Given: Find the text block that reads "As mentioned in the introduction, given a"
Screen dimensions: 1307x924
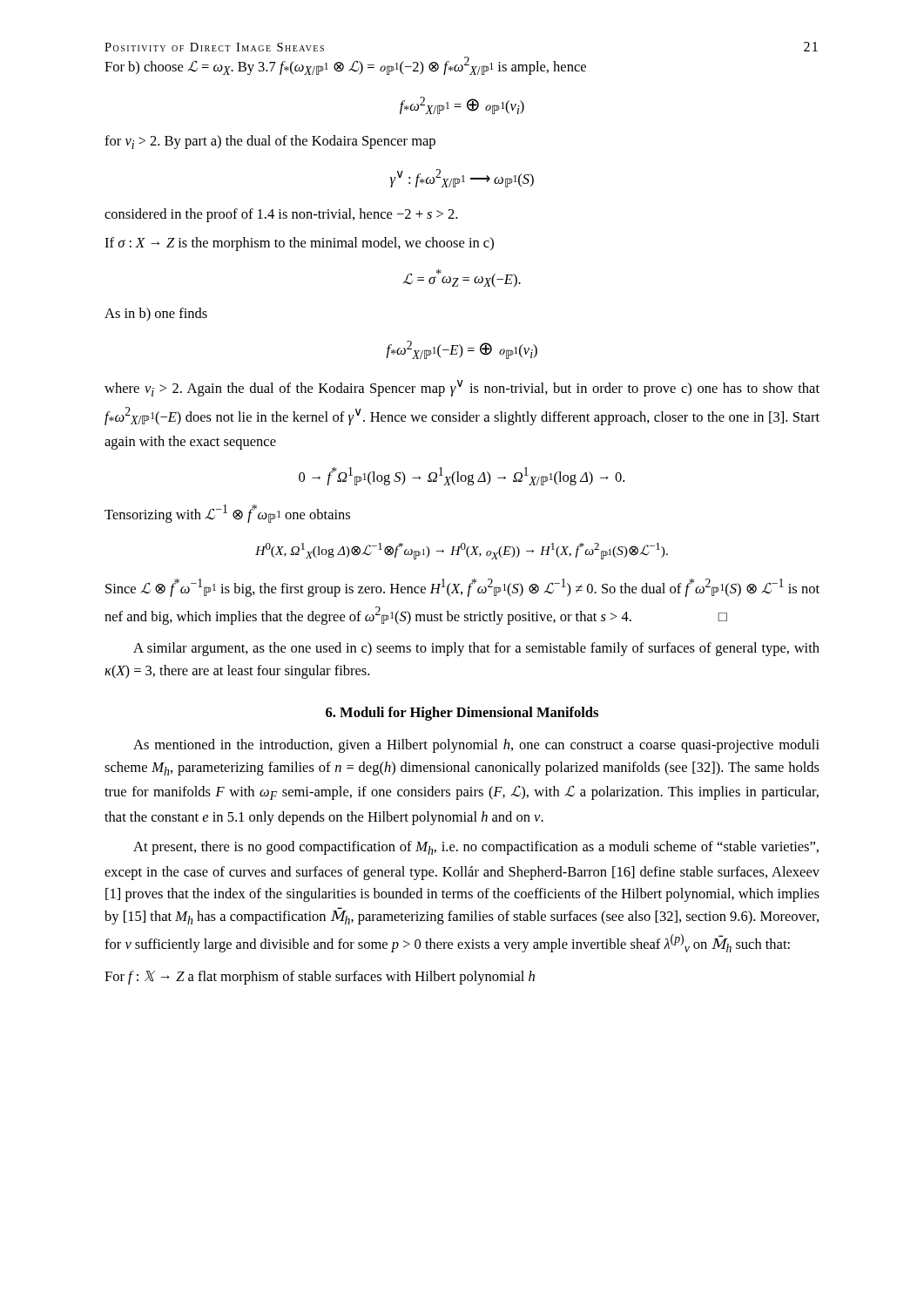Looking at the screenshot, I should coord(462,861).
